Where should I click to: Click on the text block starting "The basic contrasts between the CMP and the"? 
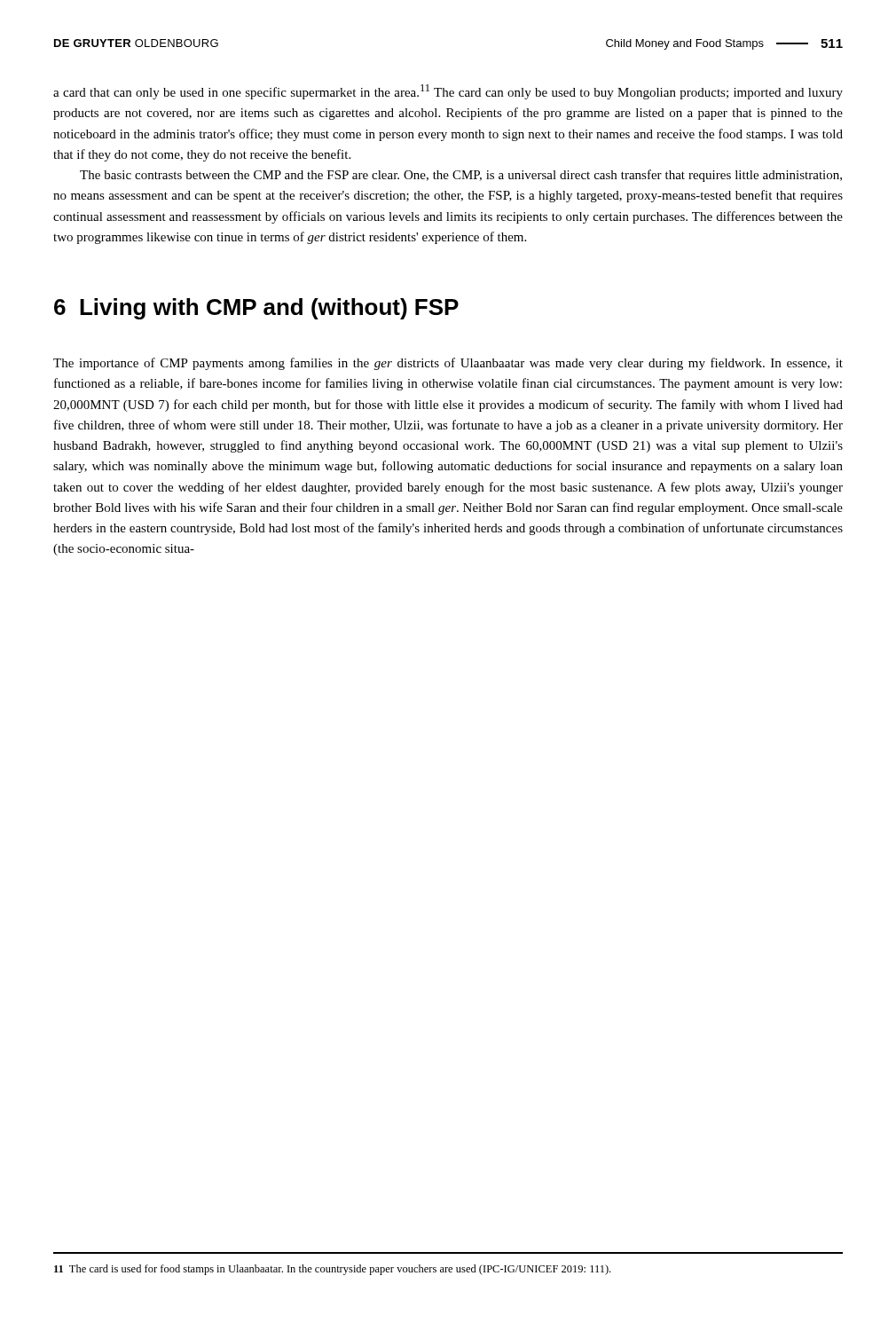[x=448, y=206]
